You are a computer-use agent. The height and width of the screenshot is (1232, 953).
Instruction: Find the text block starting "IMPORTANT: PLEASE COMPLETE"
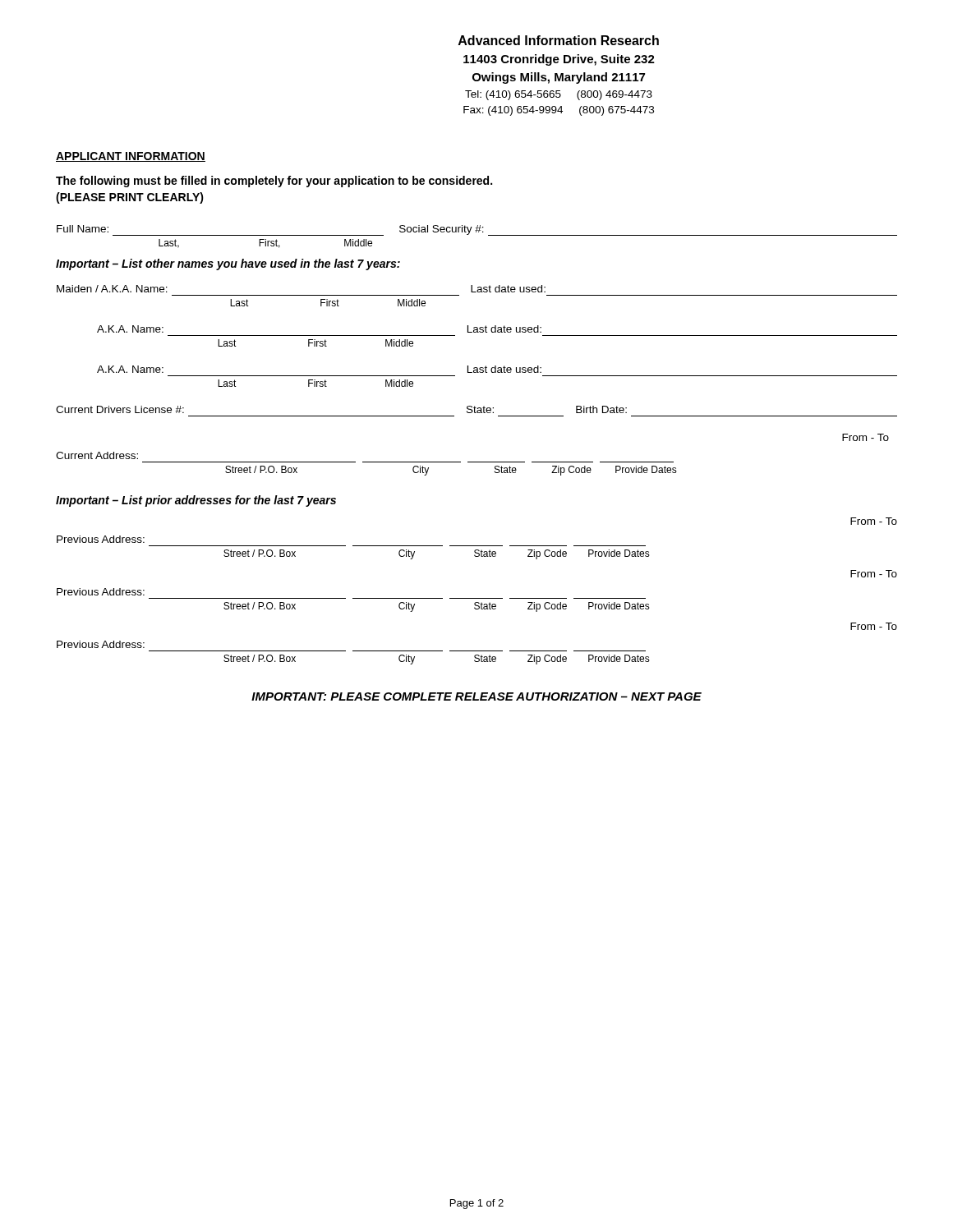click(x=476, y=696)
